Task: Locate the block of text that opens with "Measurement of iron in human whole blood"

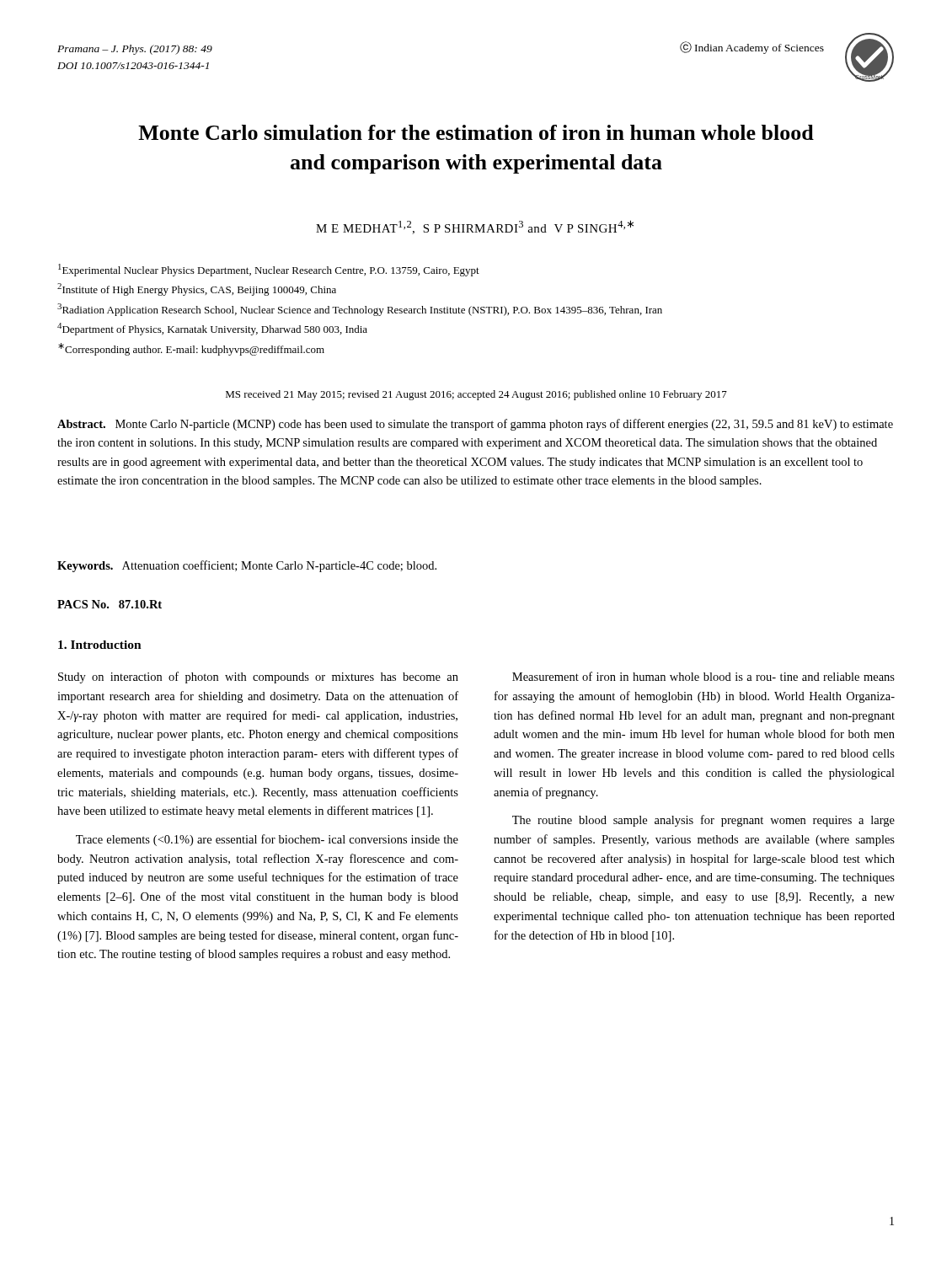Action: (x=694, y=734)
